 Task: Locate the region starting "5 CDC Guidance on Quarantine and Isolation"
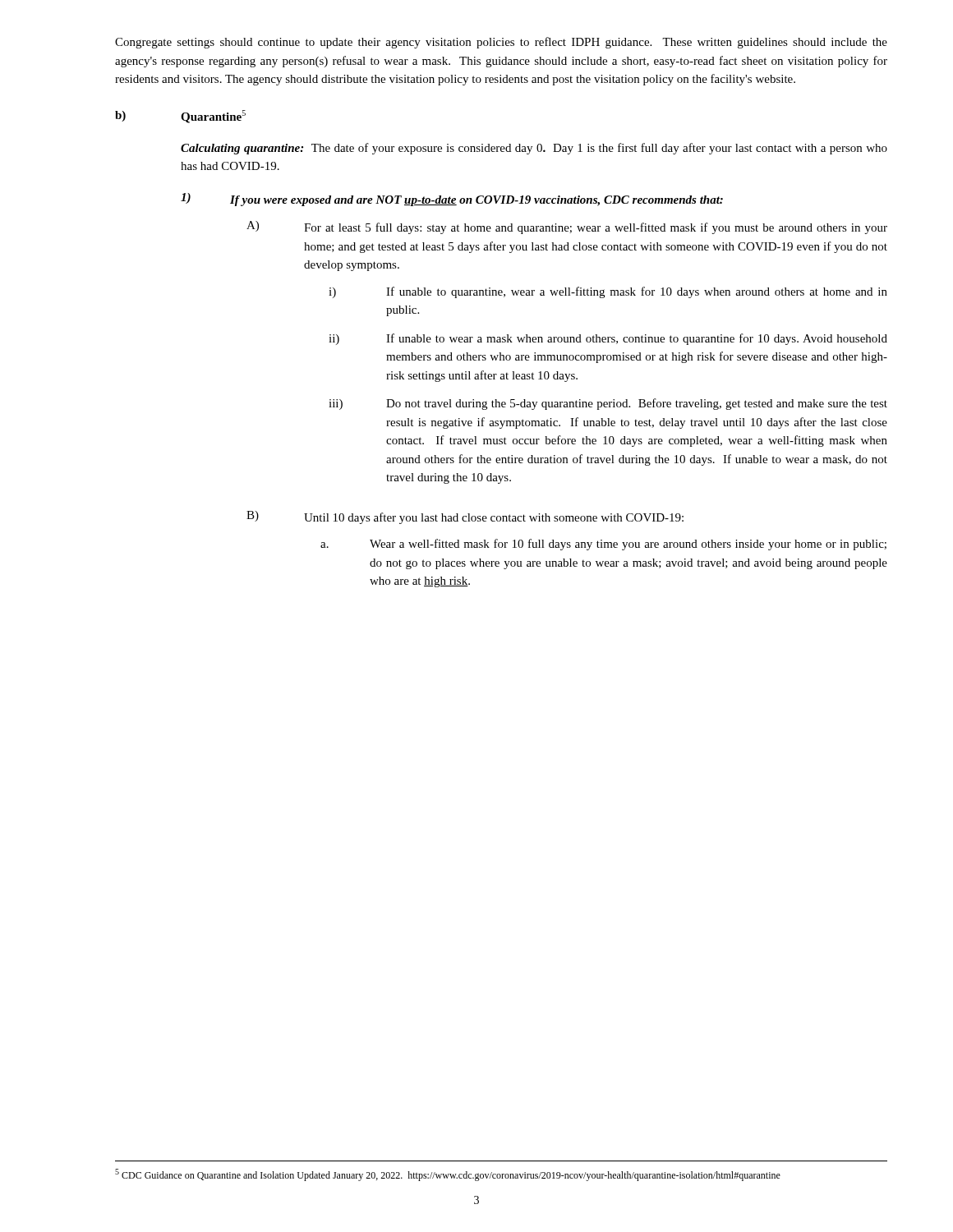point(448,1174)
